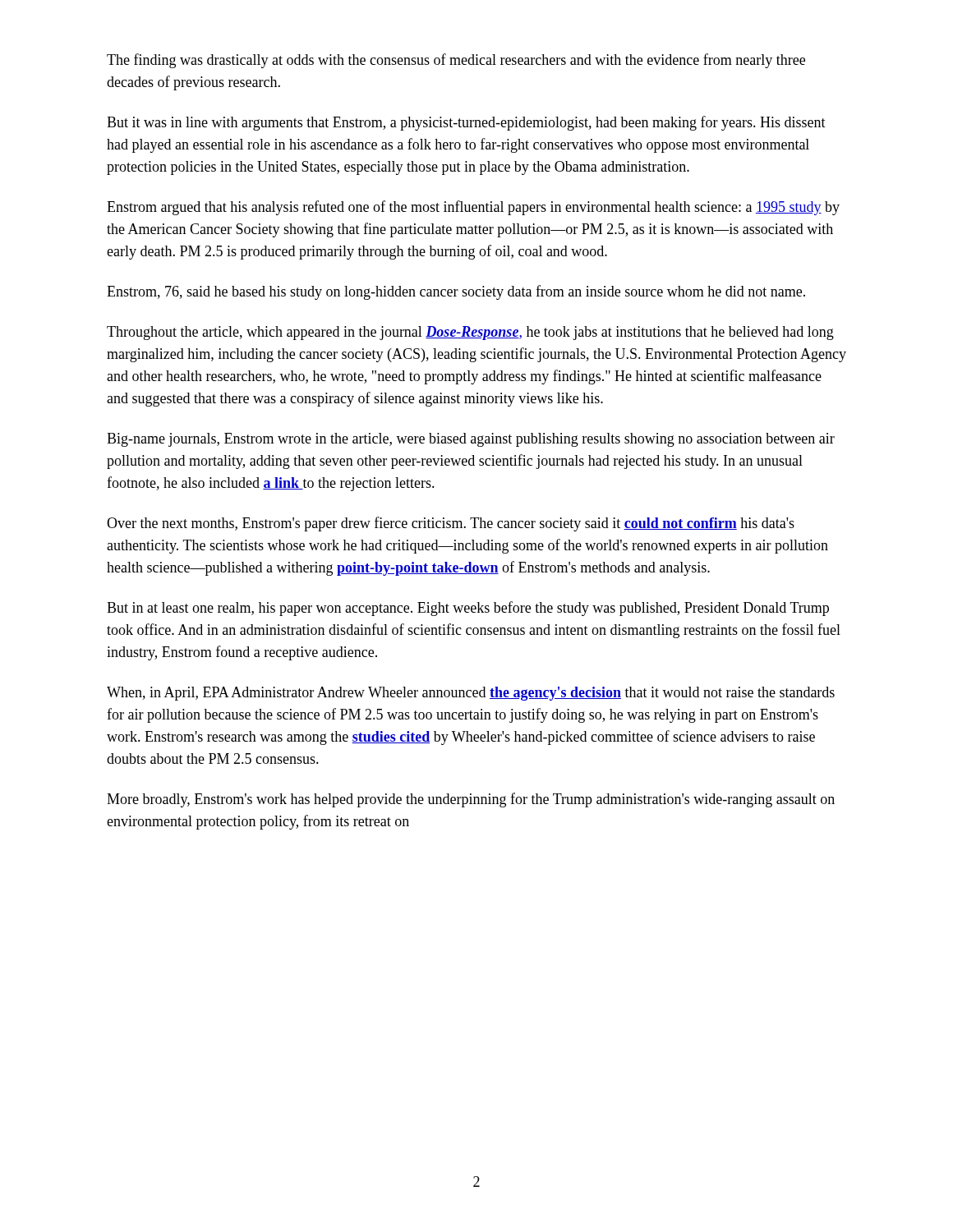This screenshot has height=1232, width=953.
Task: Select the block starting "When, in April, EPA Administrator"
Action: coord(471,726)
